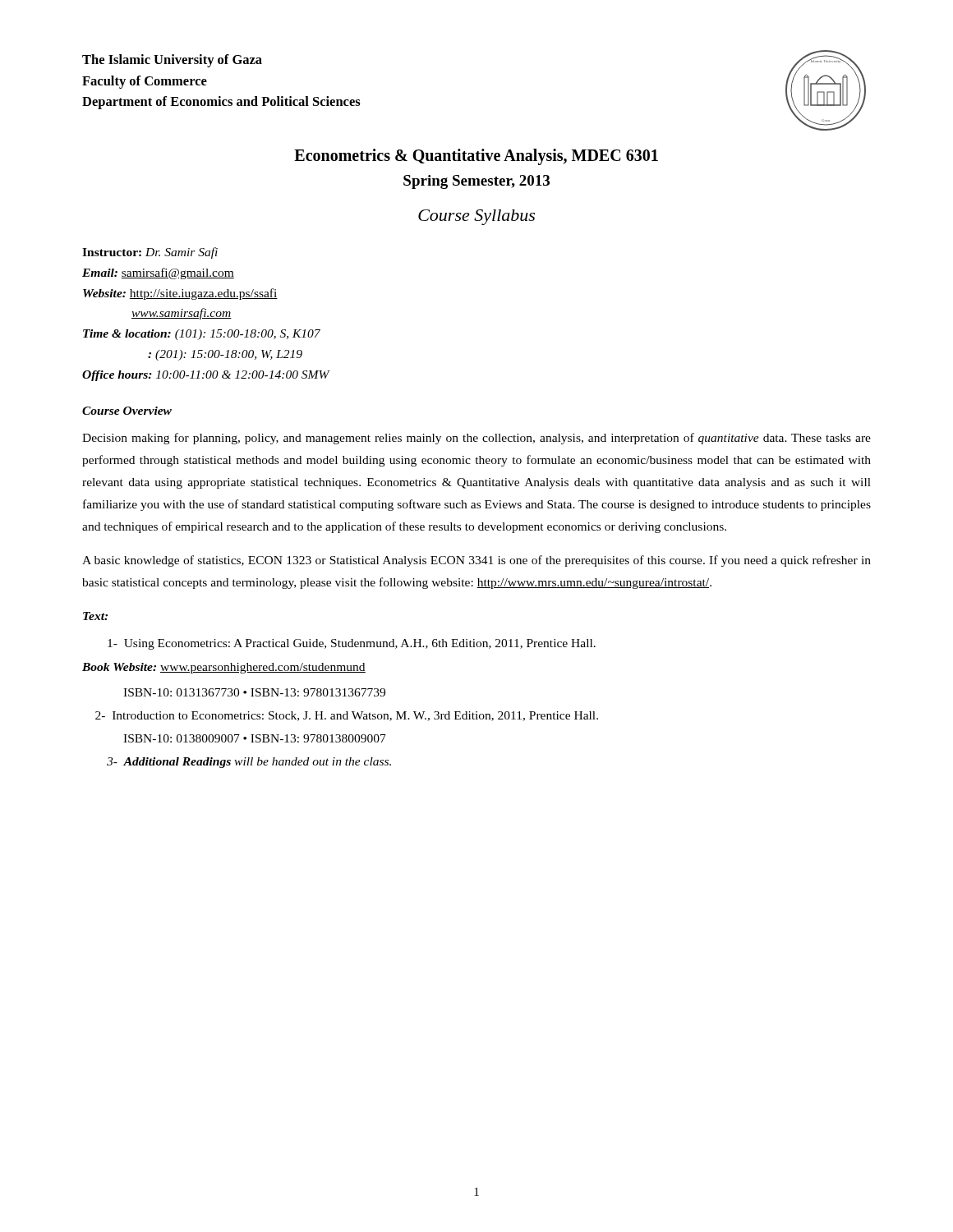Find "Course Overview" on this page
The image size is (953, 1232).
127,410
